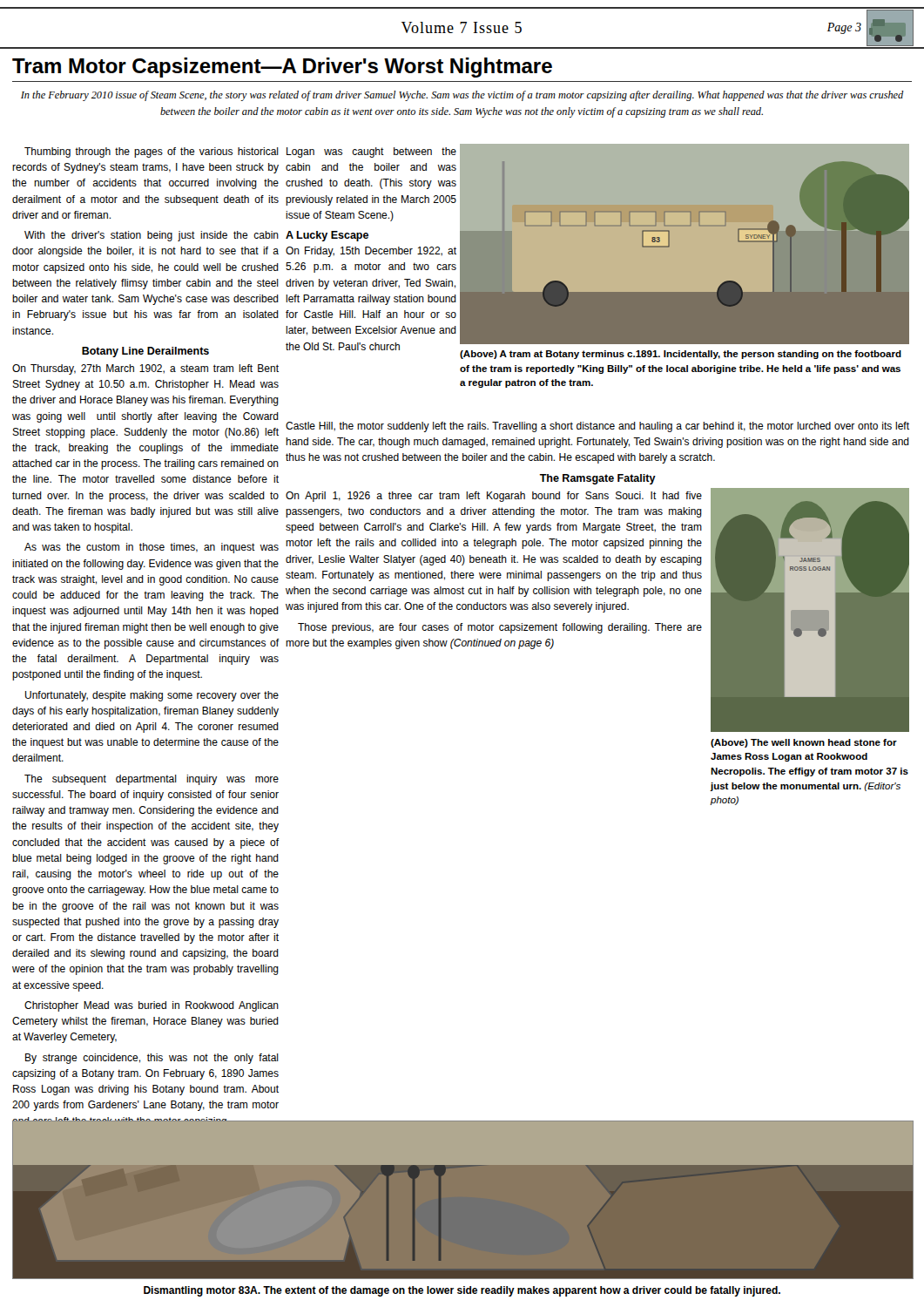The image size is (924, 1307).
Task: Locate the caption that opens with "(Above) A tram at Botany terminus"
Action: (x=684, y=369)
